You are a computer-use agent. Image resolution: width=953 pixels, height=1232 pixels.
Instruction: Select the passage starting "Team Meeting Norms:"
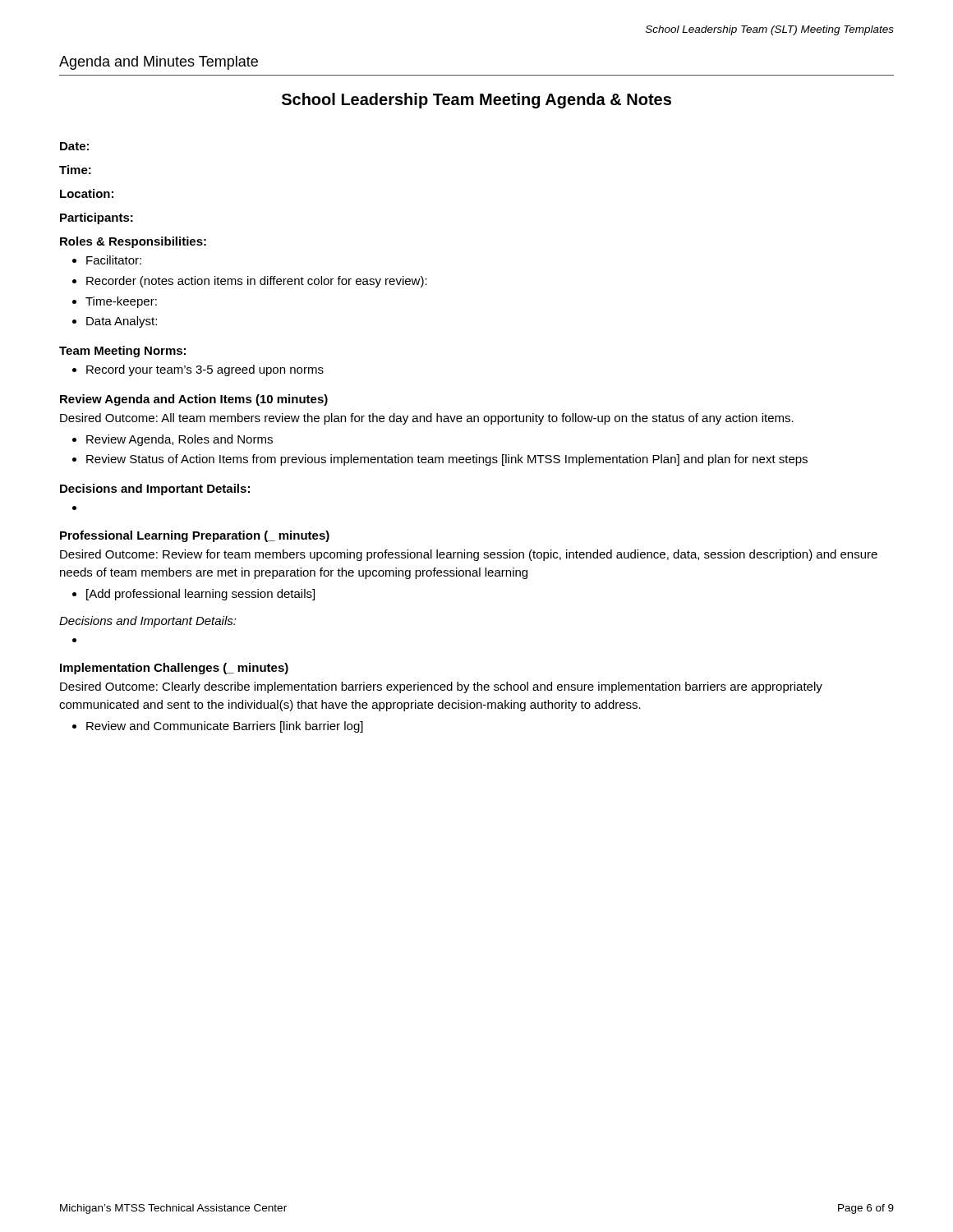[x=123, y=350]
